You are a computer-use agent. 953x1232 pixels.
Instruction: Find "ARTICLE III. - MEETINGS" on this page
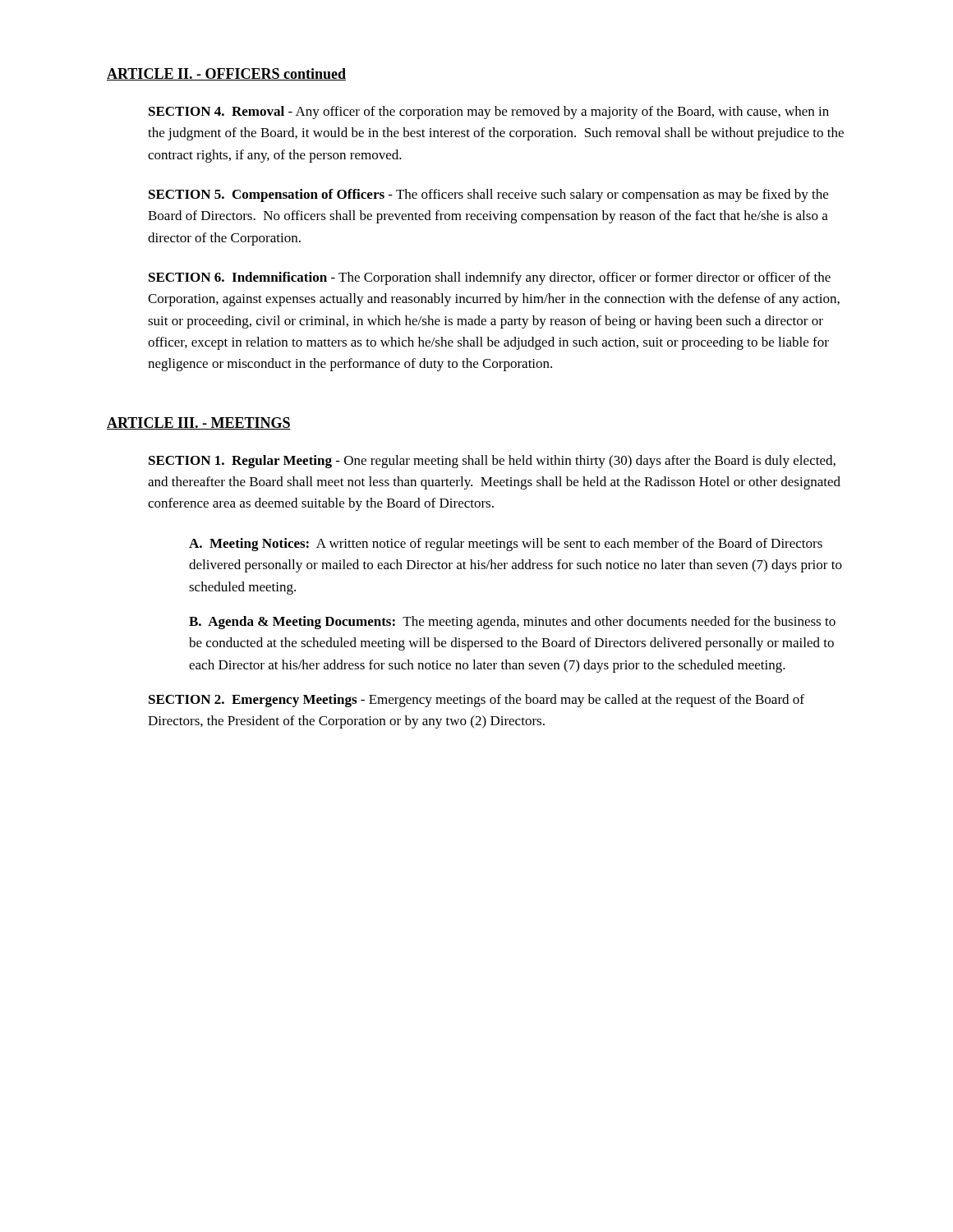pyautogui.click(x=199, y=423)
